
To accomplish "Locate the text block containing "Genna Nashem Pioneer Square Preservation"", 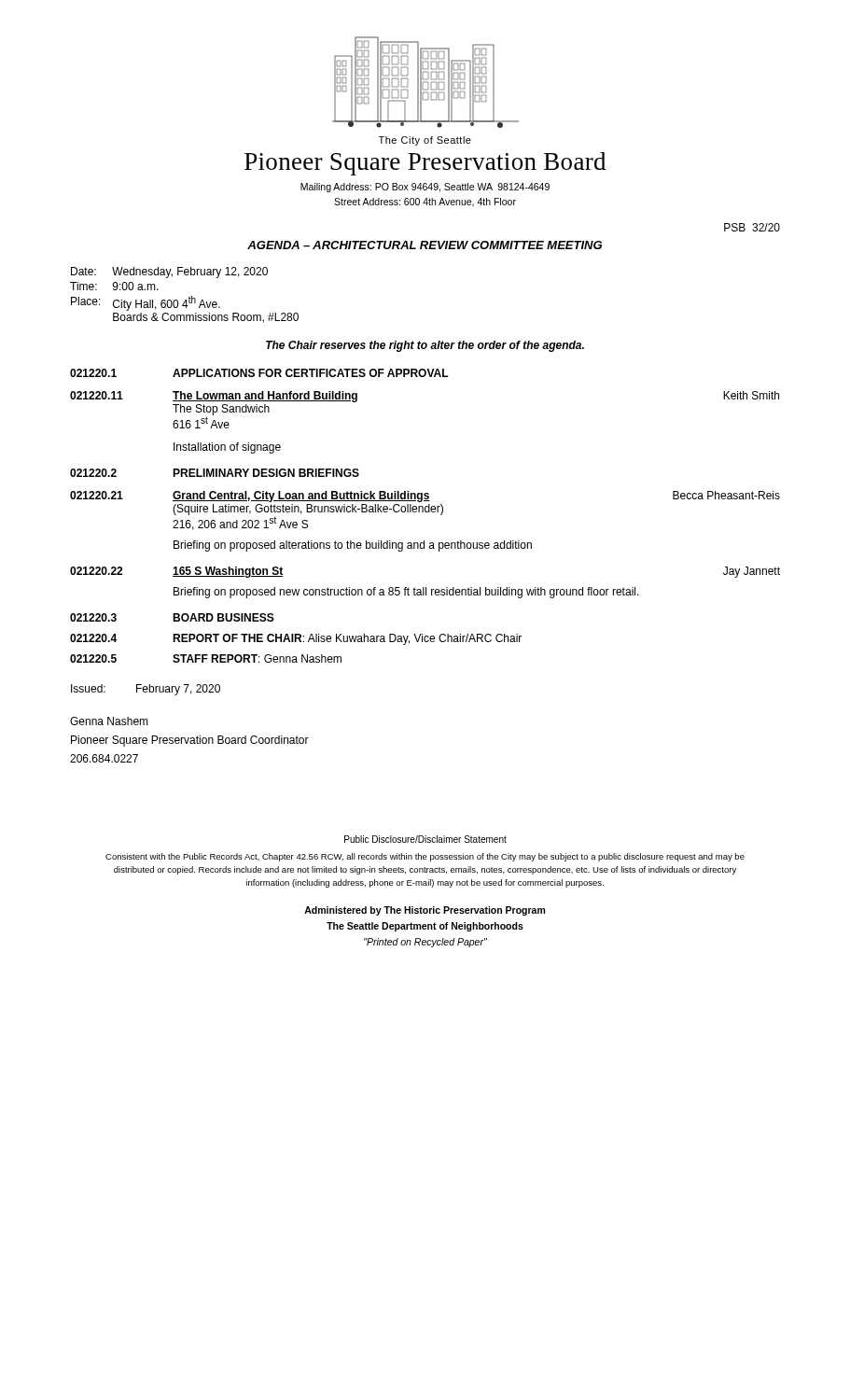I will pos(189,740).
